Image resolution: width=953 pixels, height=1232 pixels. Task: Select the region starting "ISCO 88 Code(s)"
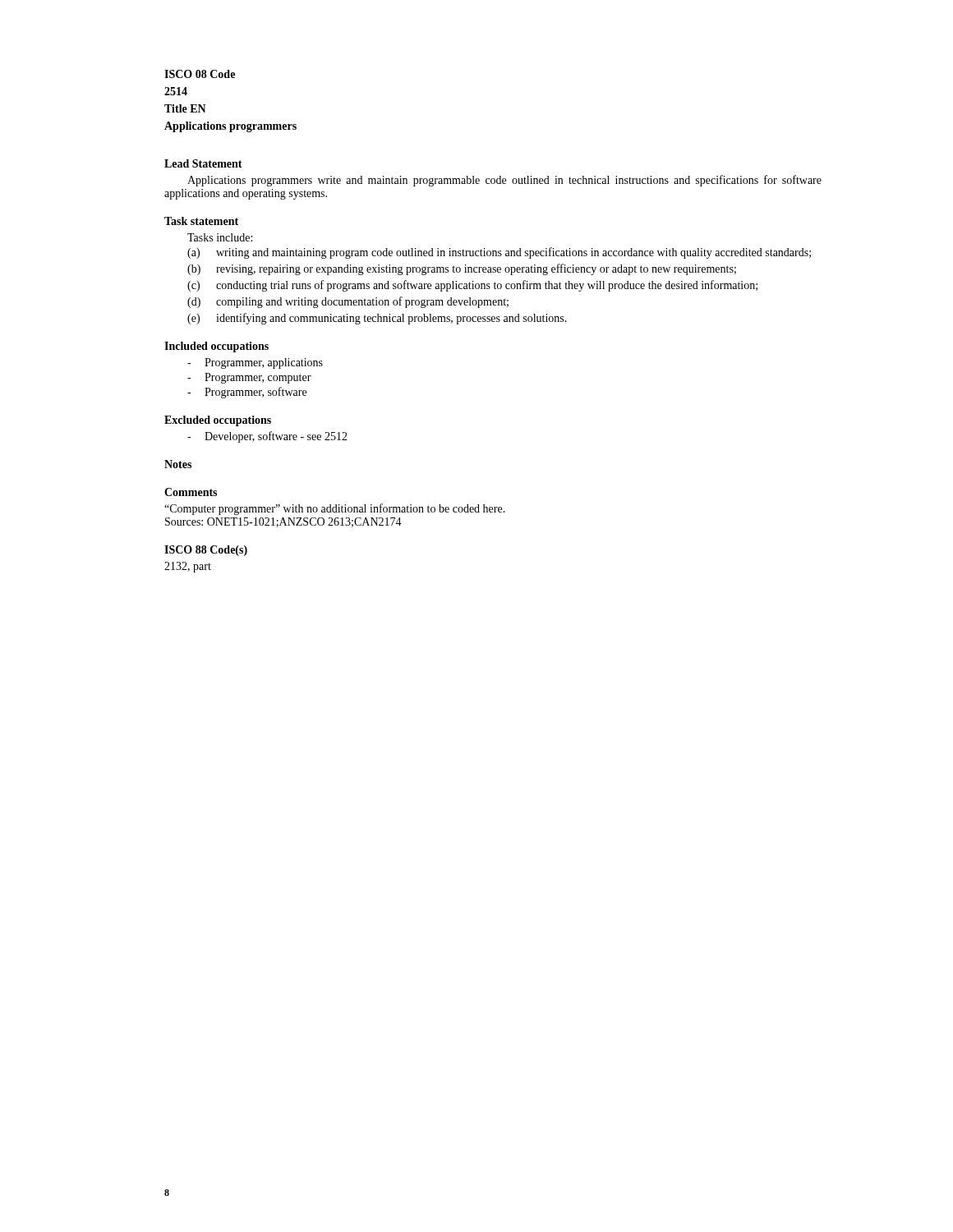(206, 550)
